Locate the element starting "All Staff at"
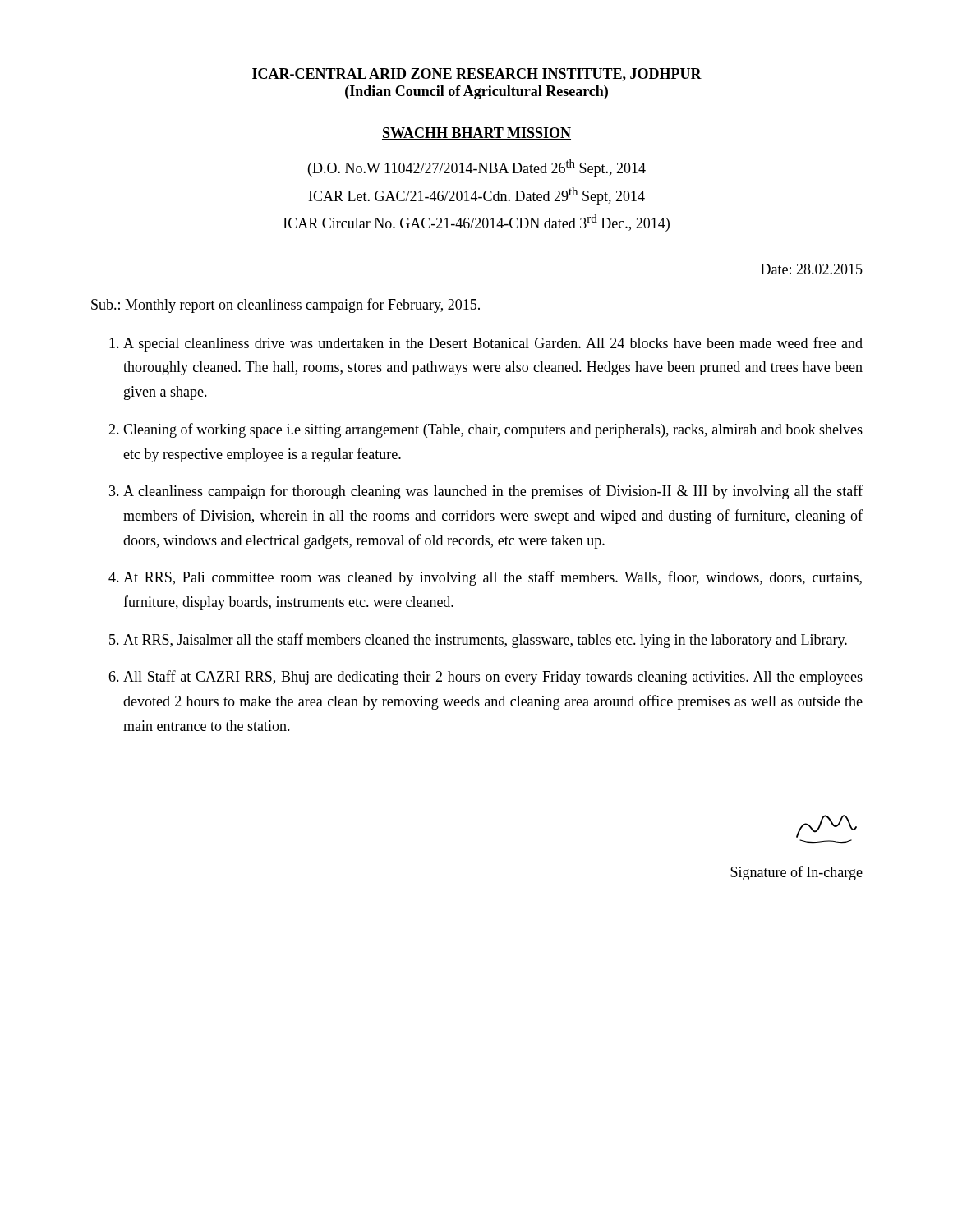Screen dimensions: 1232x953 493,701
